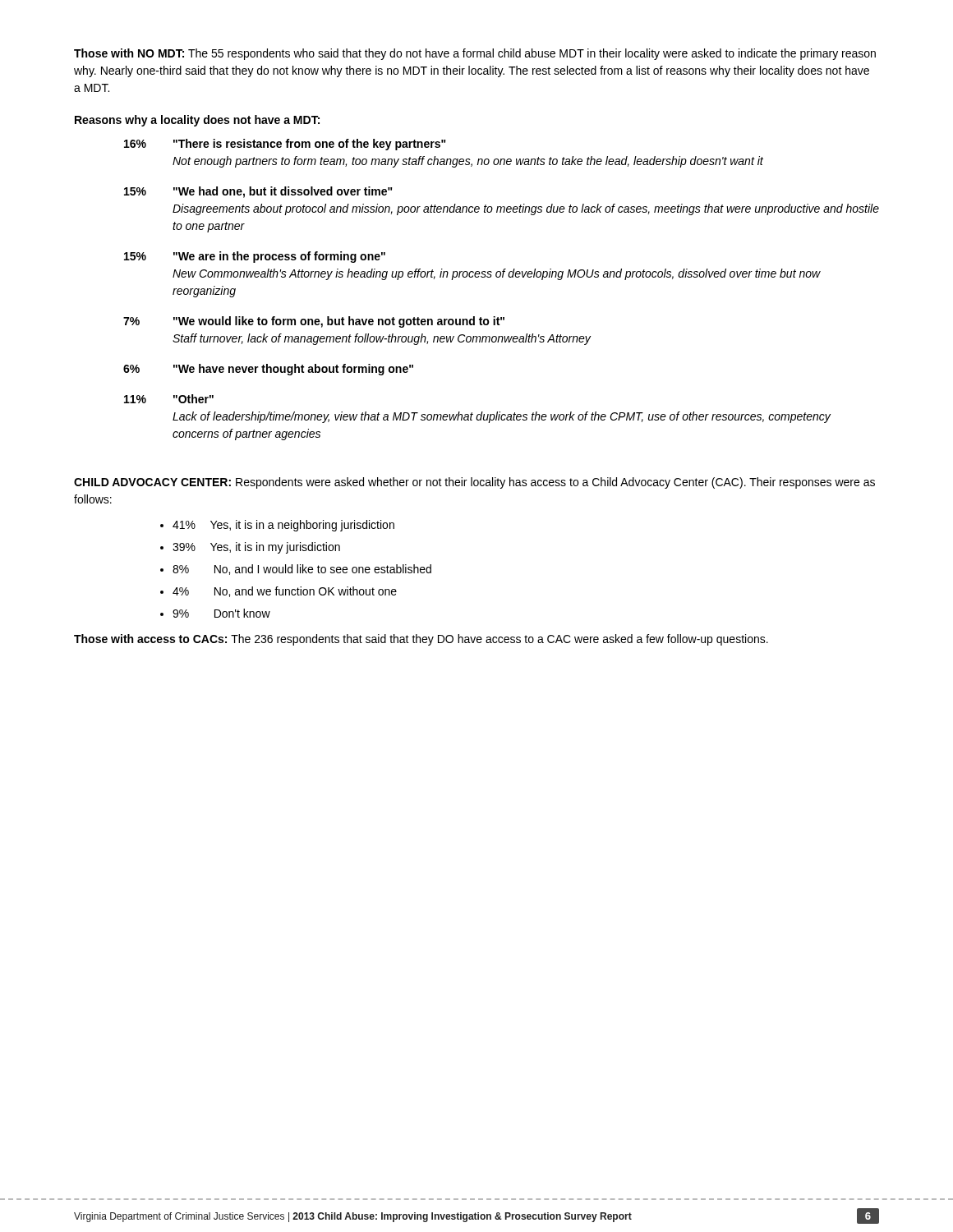
Task: Find the list item with the text "7% "We would like to form"
Action: pyautogui.click(x=501, y=331)
